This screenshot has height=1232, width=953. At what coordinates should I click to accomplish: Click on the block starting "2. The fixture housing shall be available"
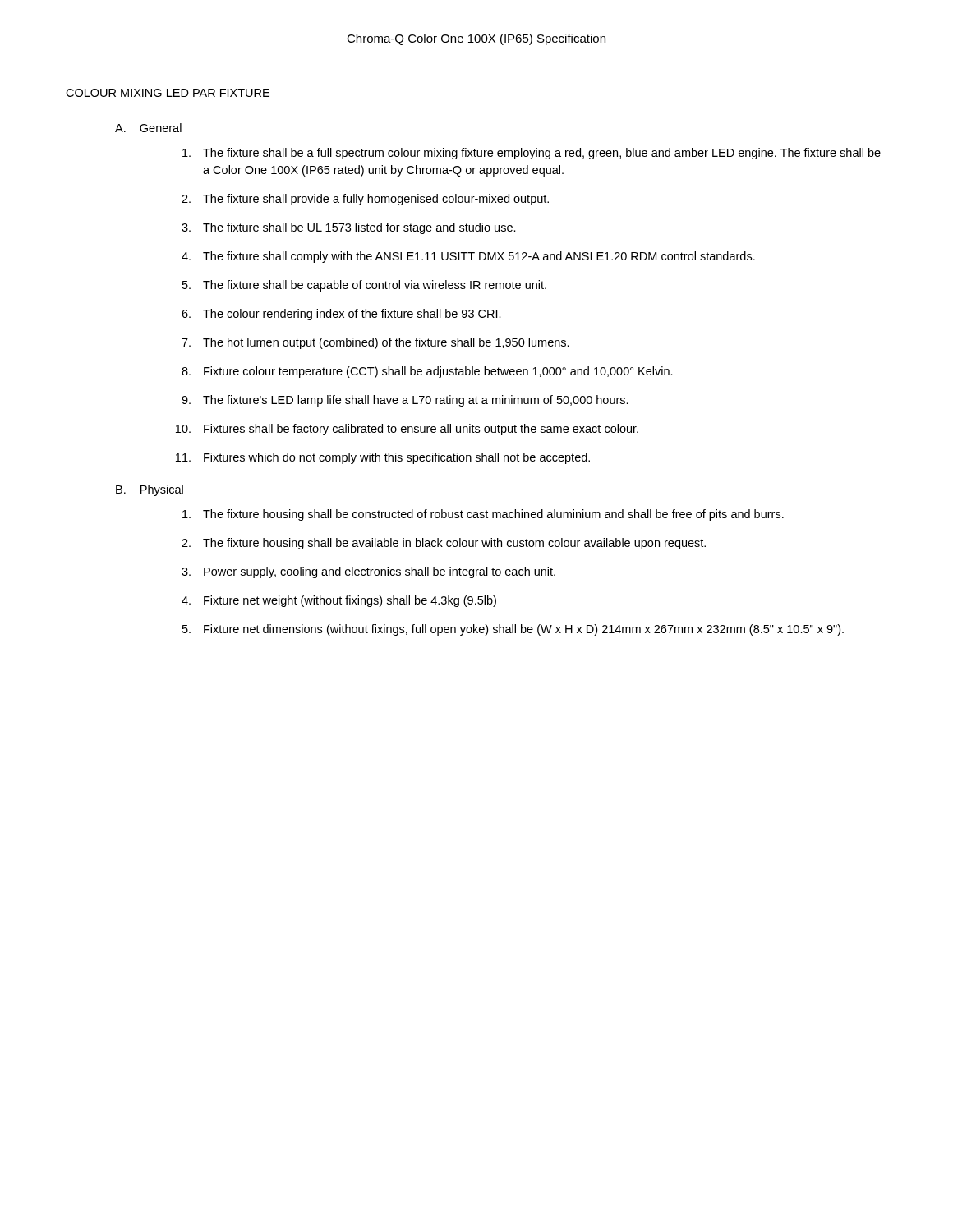pos(524,543)
